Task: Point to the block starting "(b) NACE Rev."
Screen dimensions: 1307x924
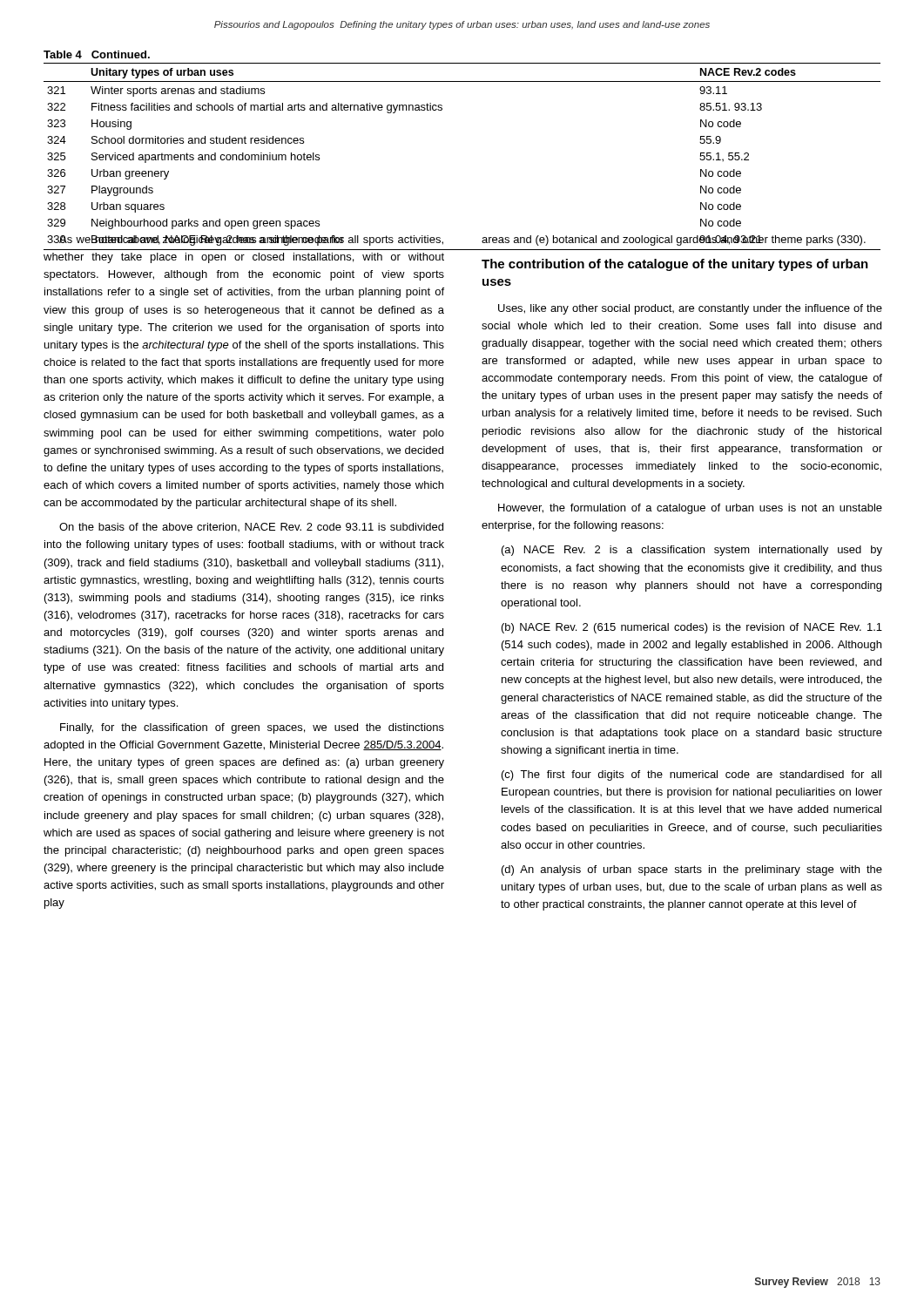Action: click(x=691, y=688)
